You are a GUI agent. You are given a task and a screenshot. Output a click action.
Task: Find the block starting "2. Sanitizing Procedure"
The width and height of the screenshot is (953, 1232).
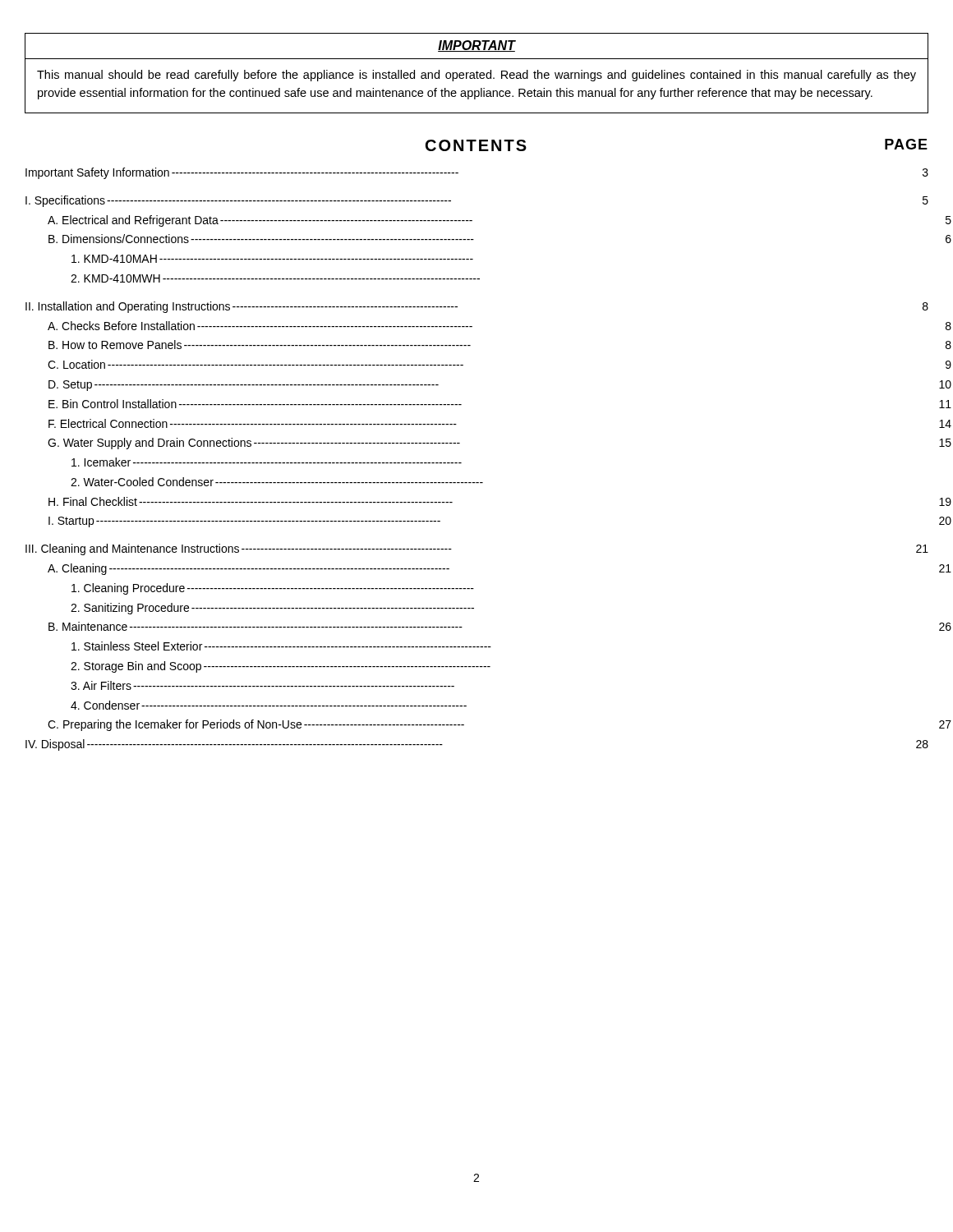(x=272, y=609)
